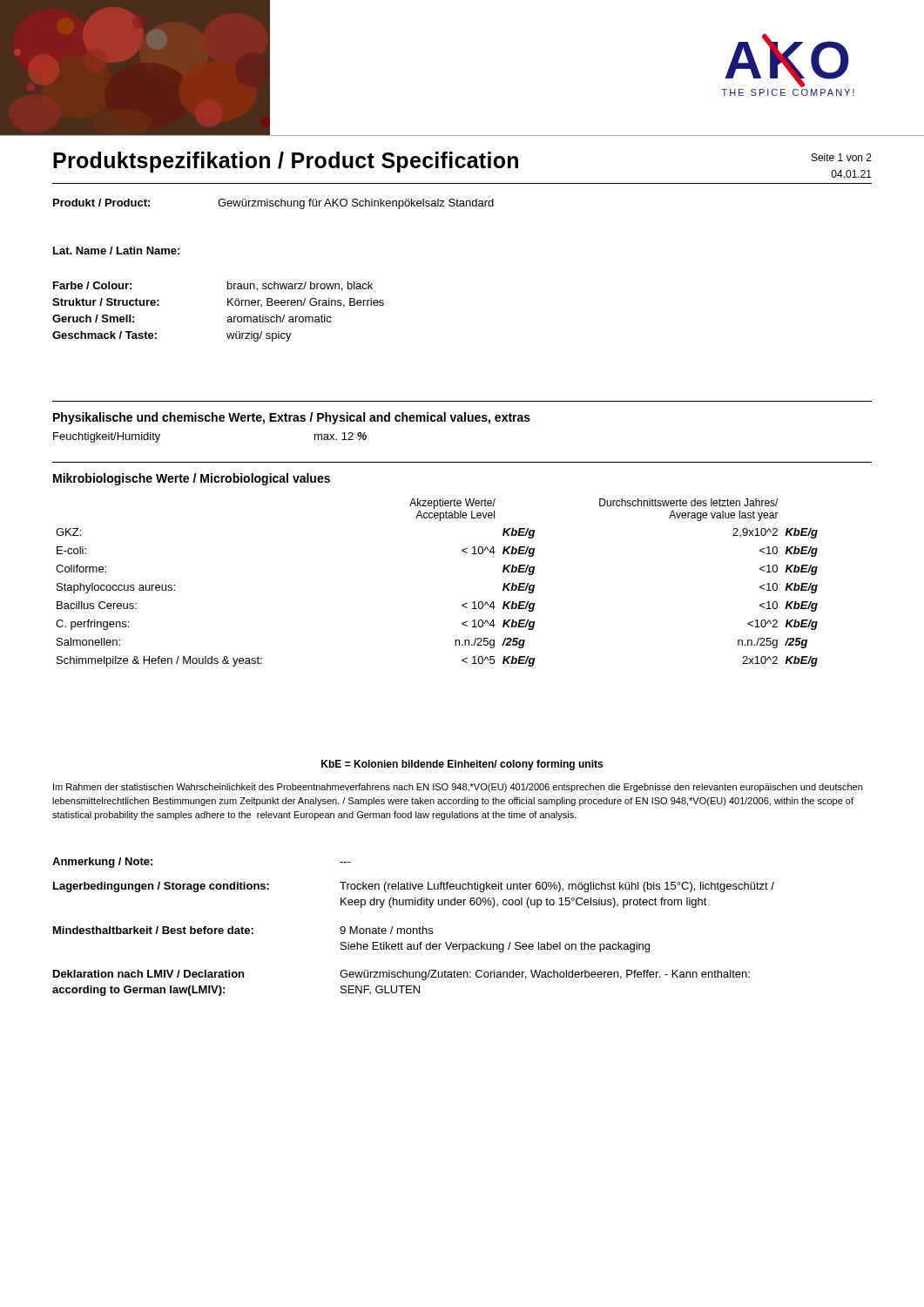Select the text block that says "Farbe / Colour: braun, schwarz/"
The height and width of the screenshot is (1307, 924).
(x=94, y=286)
